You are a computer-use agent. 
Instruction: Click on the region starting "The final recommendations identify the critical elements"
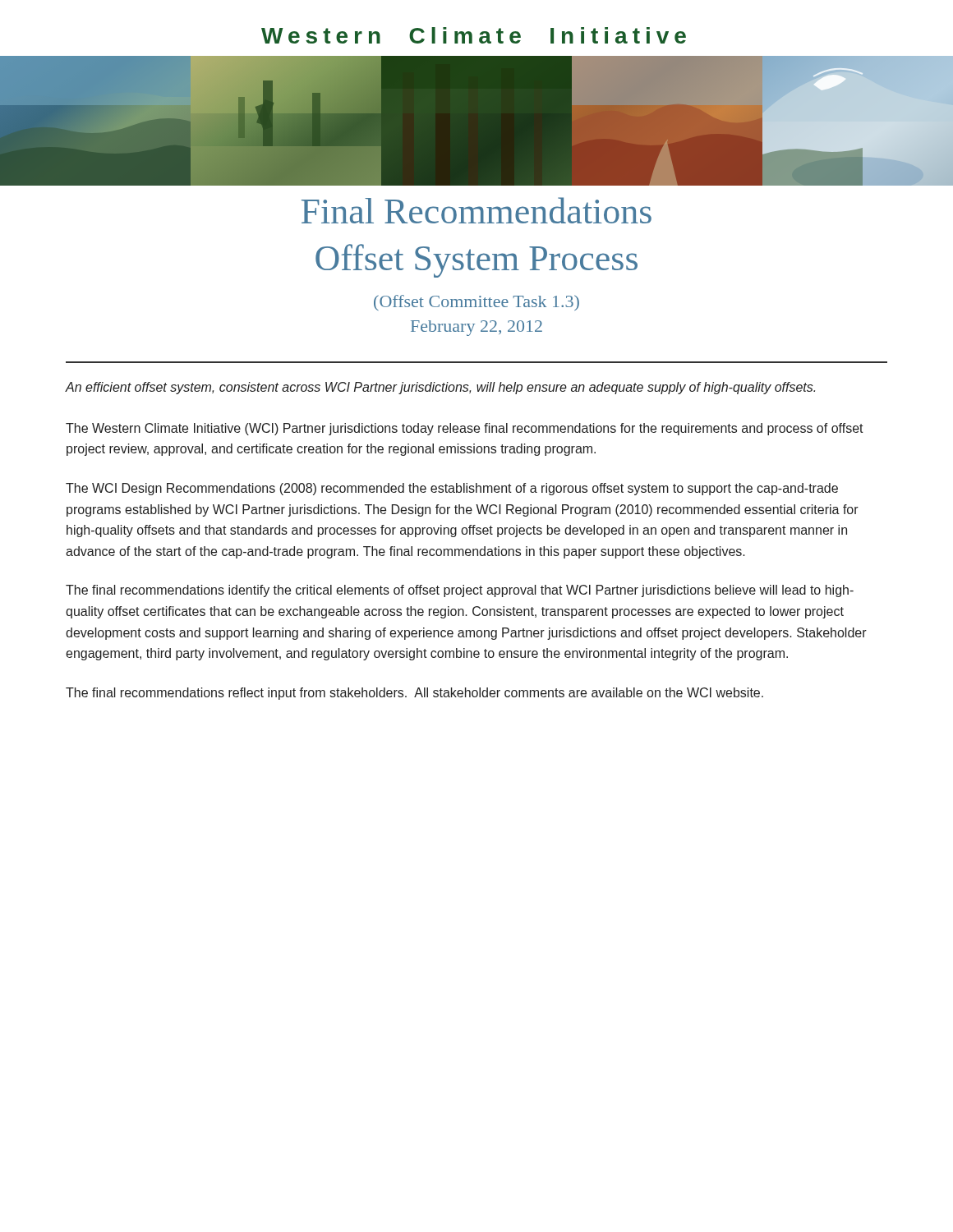pyautogui.click(x=466, y=622)
